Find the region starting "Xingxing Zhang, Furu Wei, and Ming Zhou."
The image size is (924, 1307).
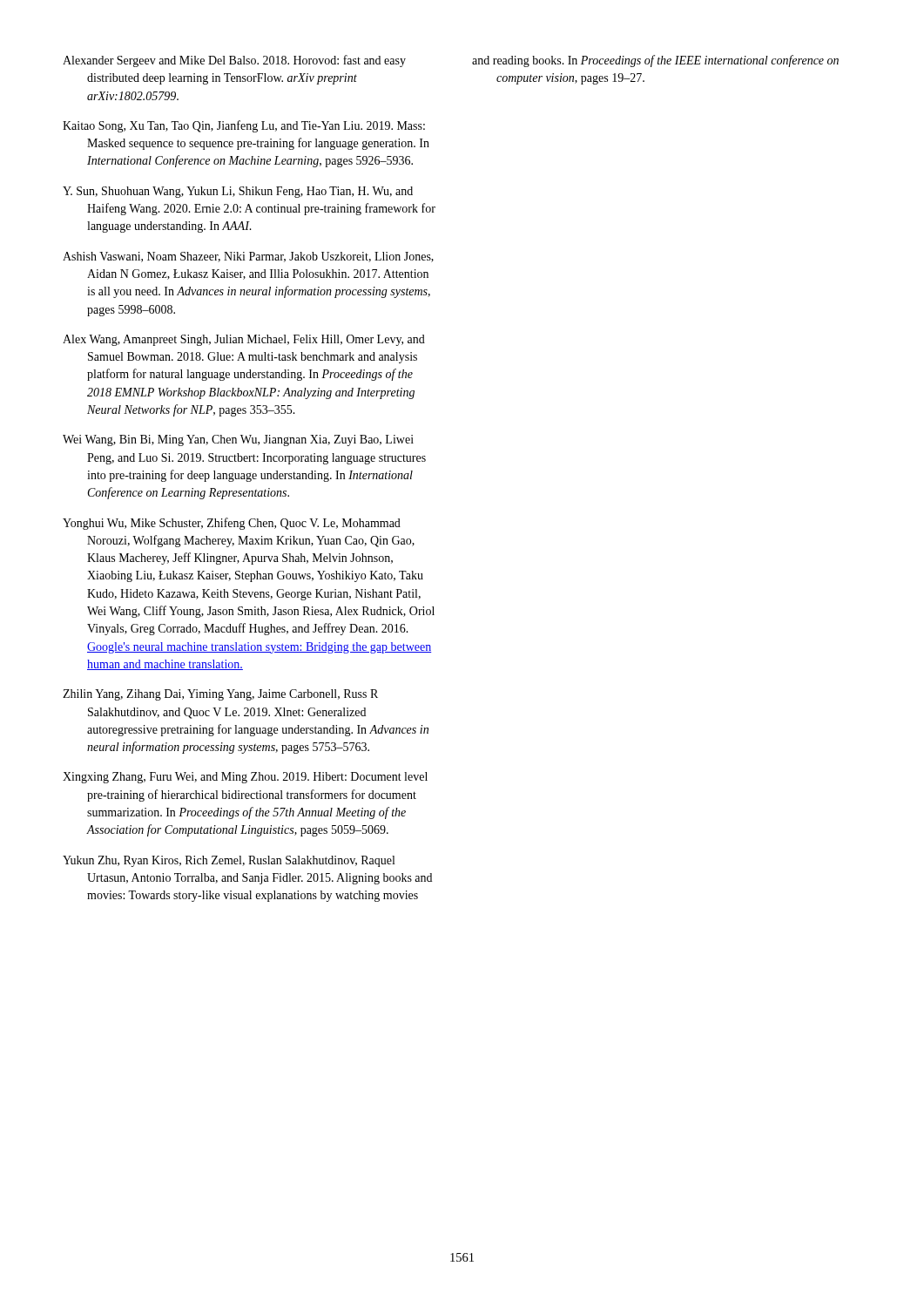click(245, 804)
